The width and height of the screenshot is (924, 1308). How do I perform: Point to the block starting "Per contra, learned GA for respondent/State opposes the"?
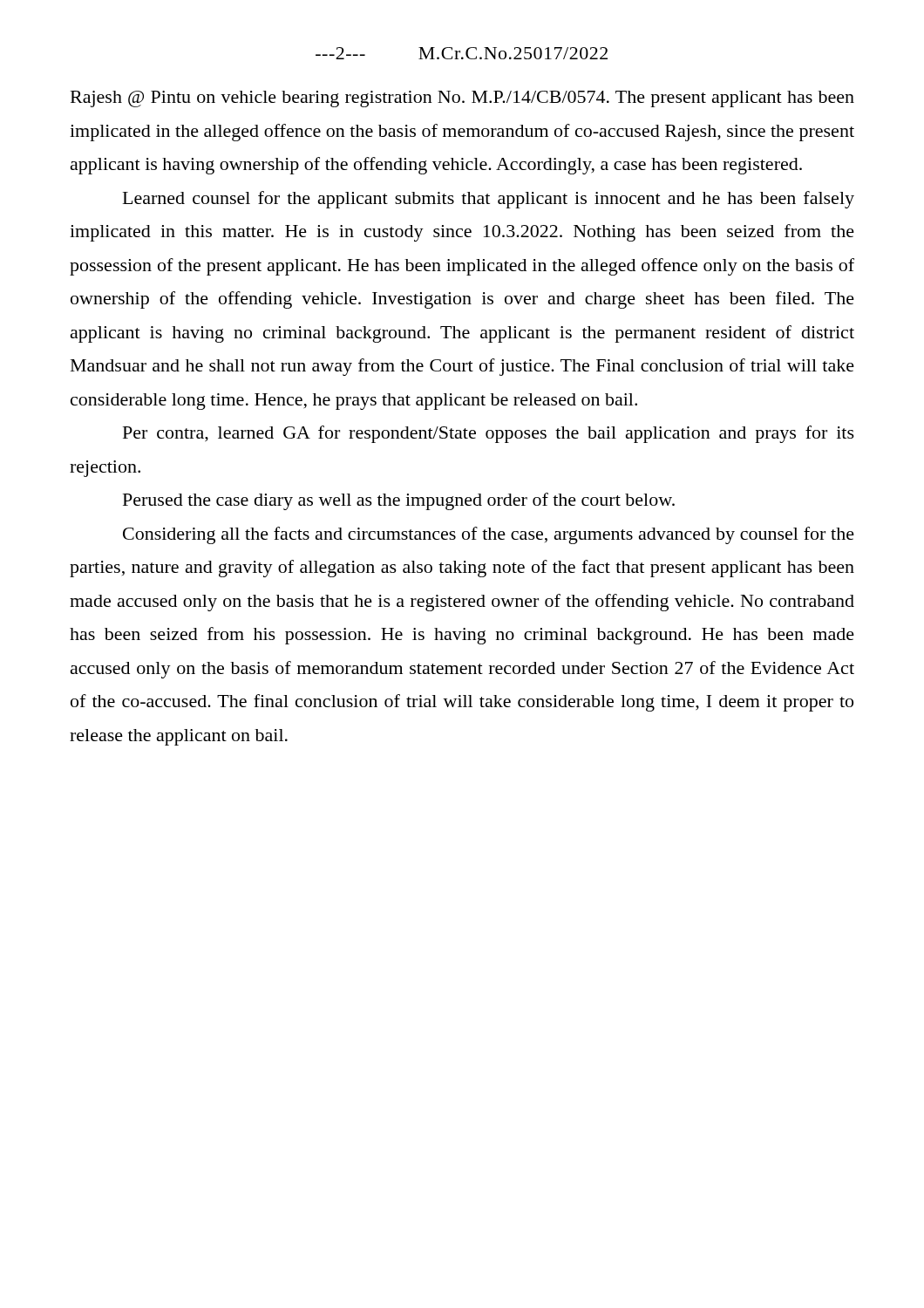[x=462, y=449]
